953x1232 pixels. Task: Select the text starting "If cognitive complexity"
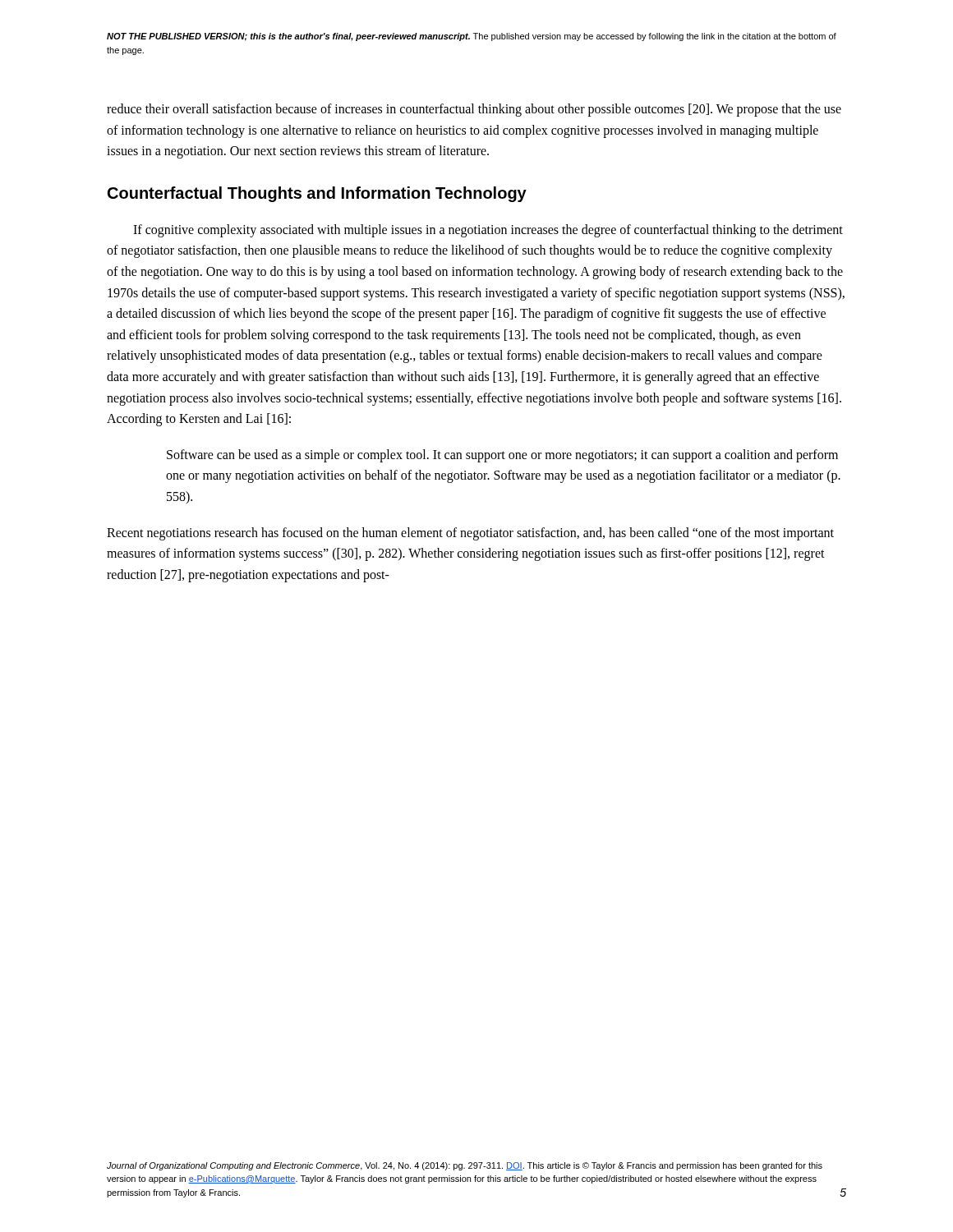click(x=476, y=324)
